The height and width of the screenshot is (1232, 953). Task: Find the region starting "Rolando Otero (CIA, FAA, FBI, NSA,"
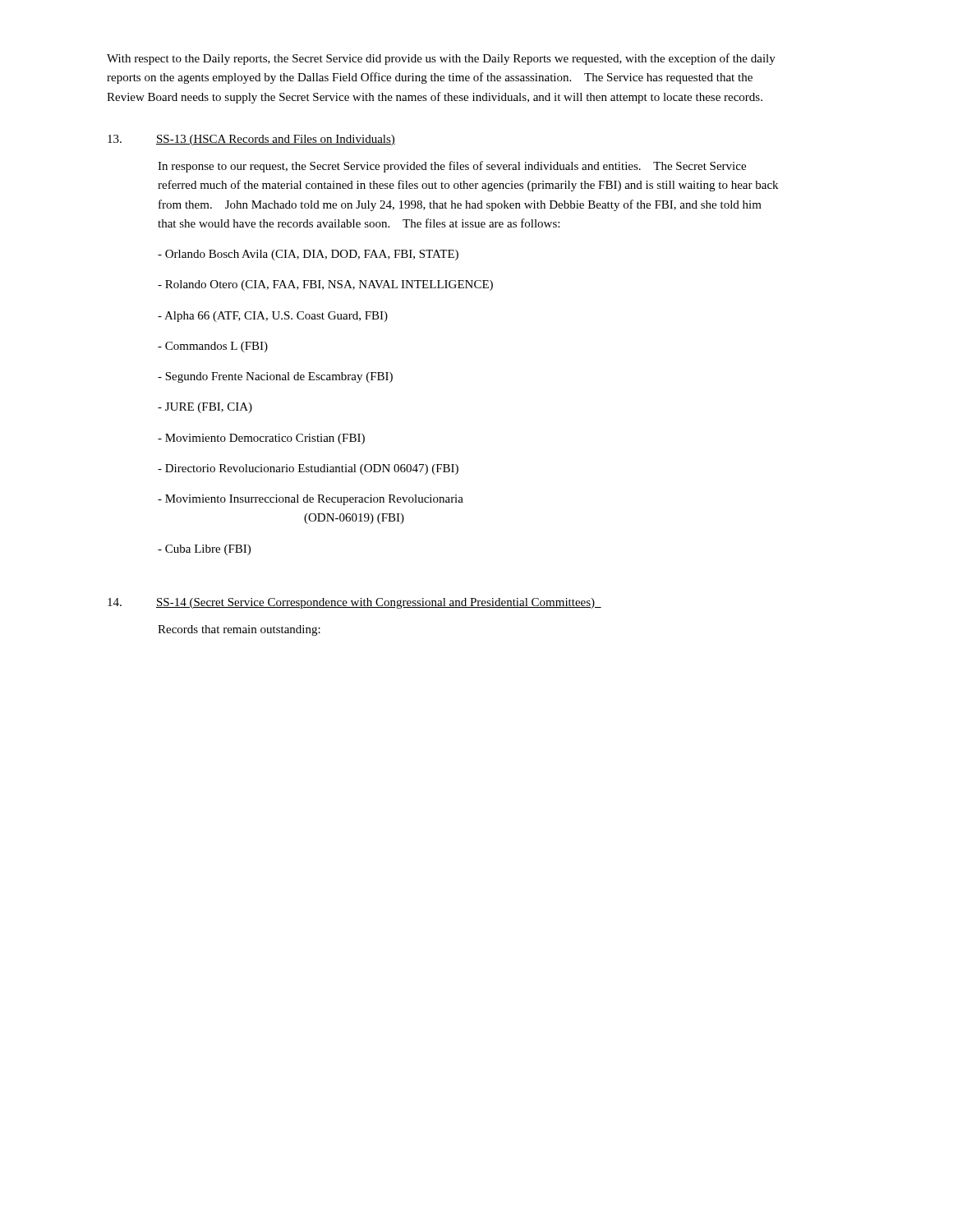326,284
